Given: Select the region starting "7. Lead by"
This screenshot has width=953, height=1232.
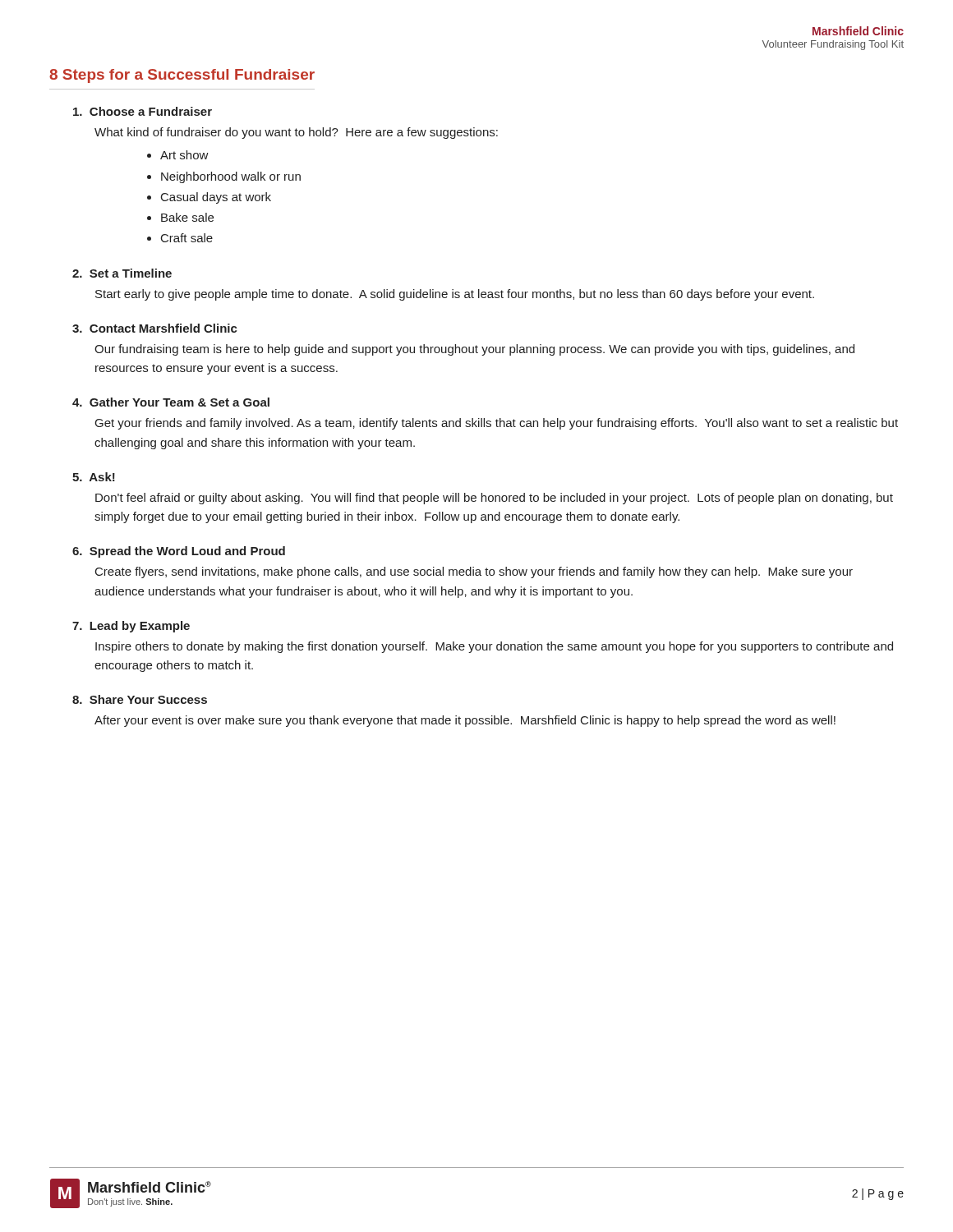Looking at the screenshot, I should tap(488, 646).
